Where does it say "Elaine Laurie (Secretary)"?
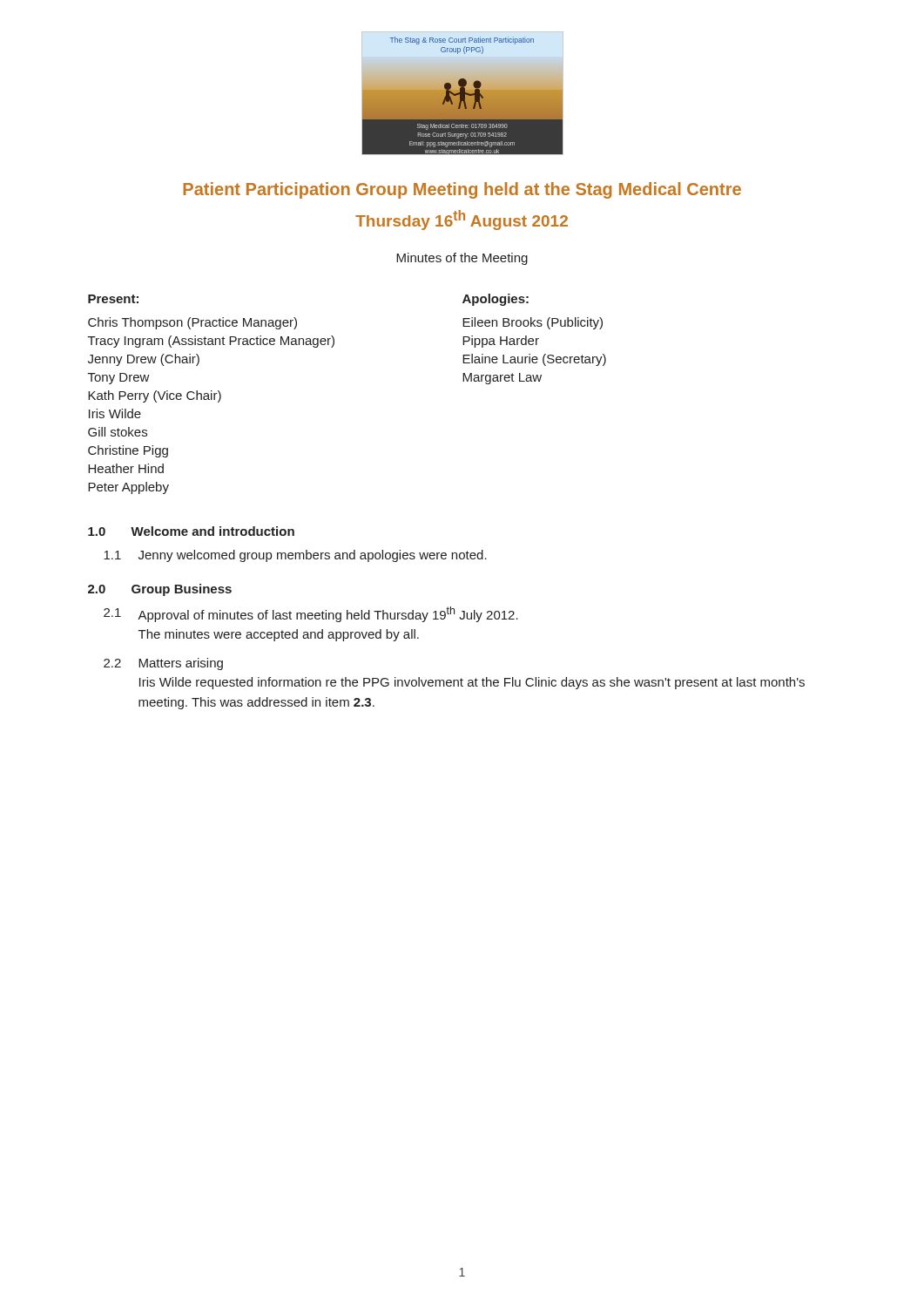The image size is (924, 1307). pyautogui.click(x=534, y=359)
